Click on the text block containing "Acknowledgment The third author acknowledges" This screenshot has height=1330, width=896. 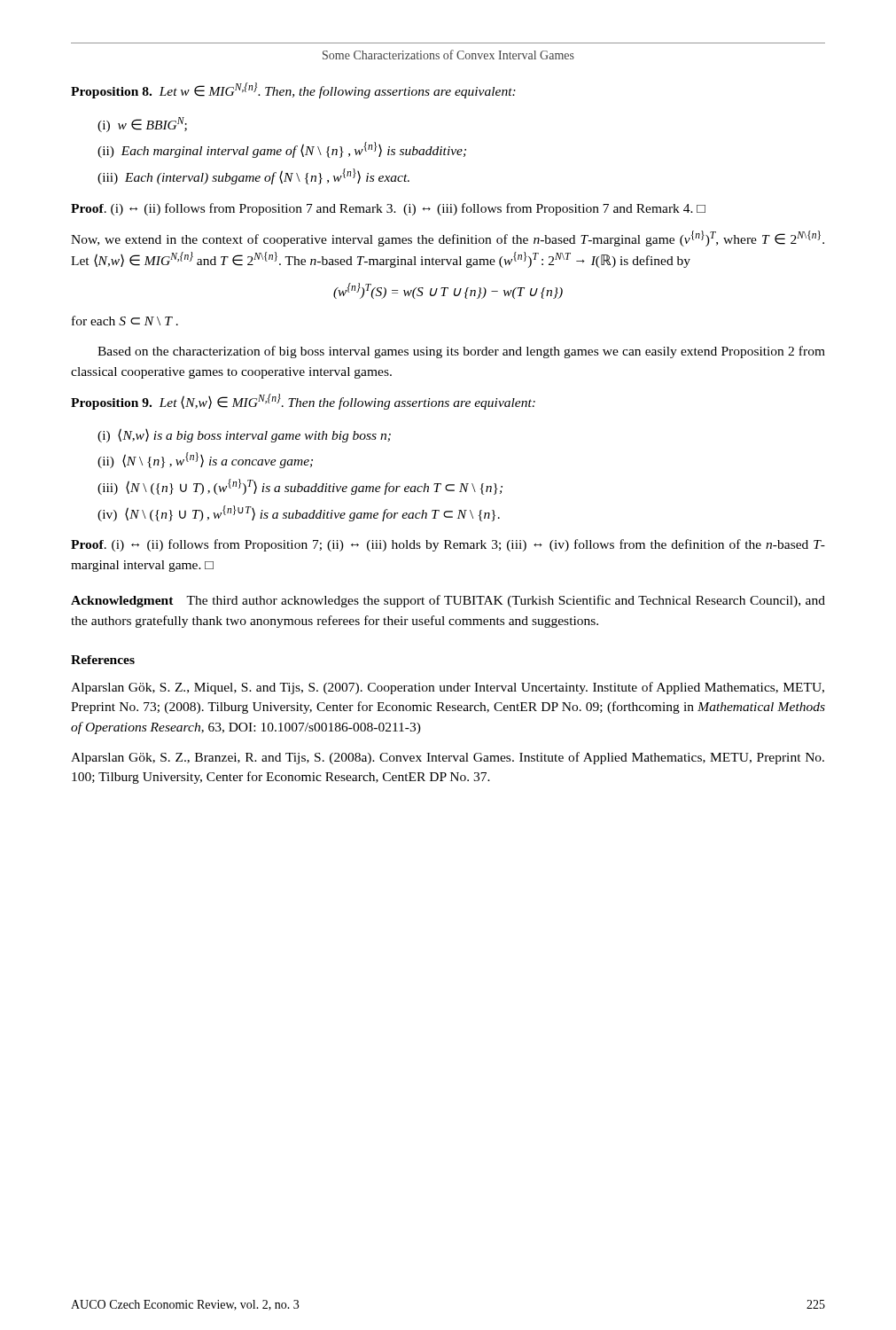pyautogui.click(x=448, y=610)
